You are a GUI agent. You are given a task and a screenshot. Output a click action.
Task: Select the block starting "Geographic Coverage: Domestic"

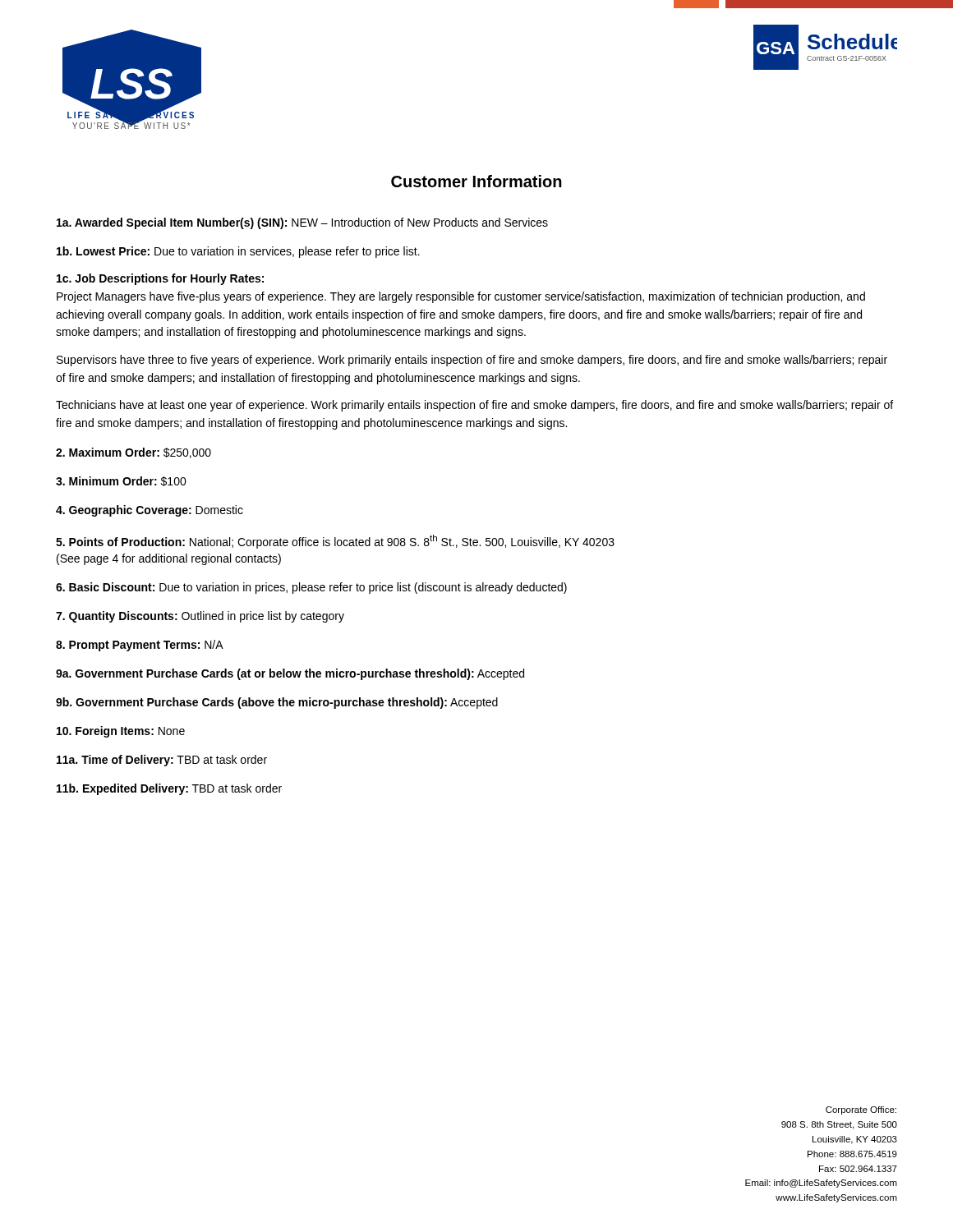pos(149,510)
